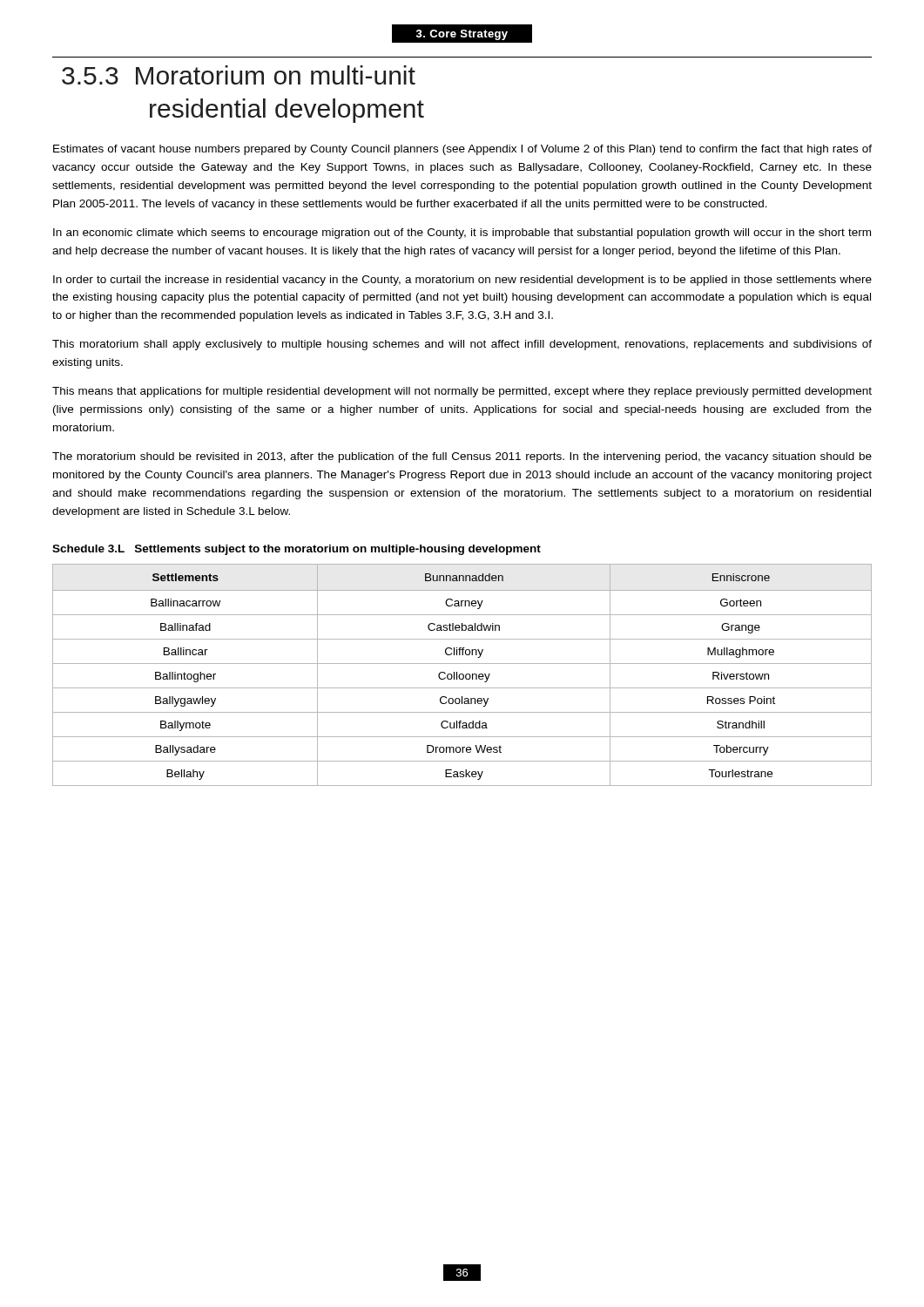The width and height of the screenshot is (924, 1307).
Task: Navigate to the region starting "This means that"
Action: click(462, 409)
